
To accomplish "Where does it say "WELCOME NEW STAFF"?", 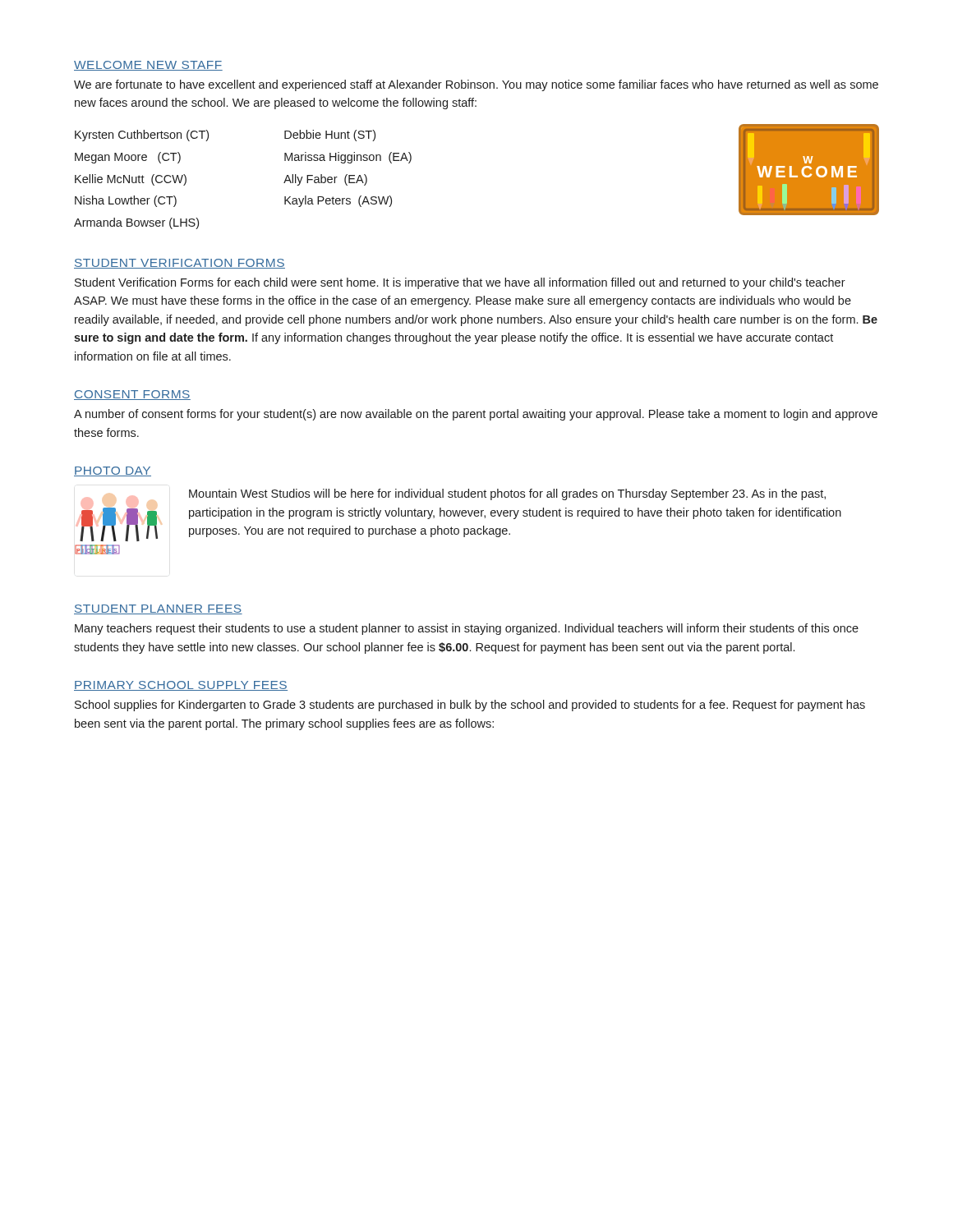I will pyautogui.click(x=148, y=64).
